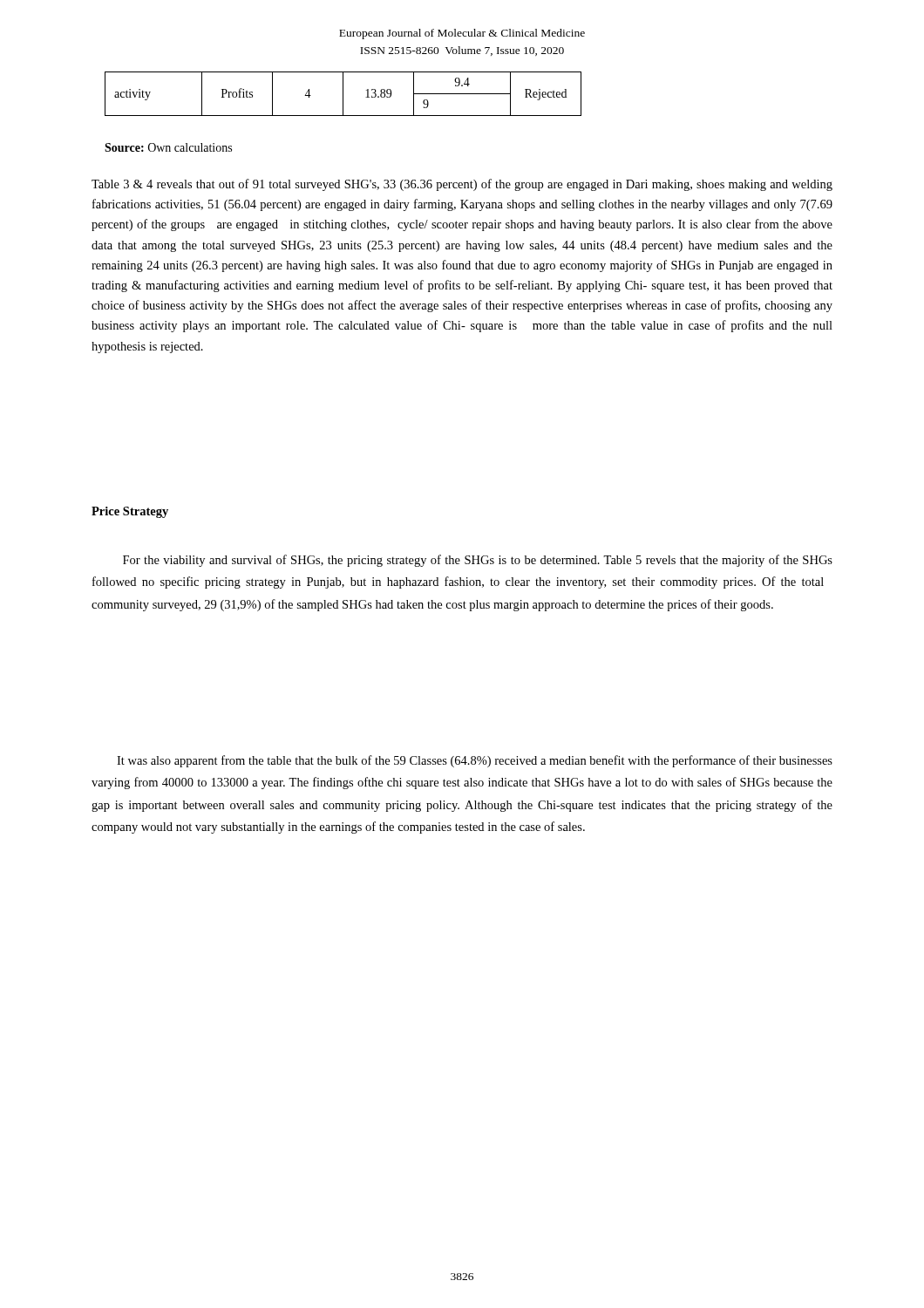Locate the text "Source: Own calculations"

click(x=169, y=148)
